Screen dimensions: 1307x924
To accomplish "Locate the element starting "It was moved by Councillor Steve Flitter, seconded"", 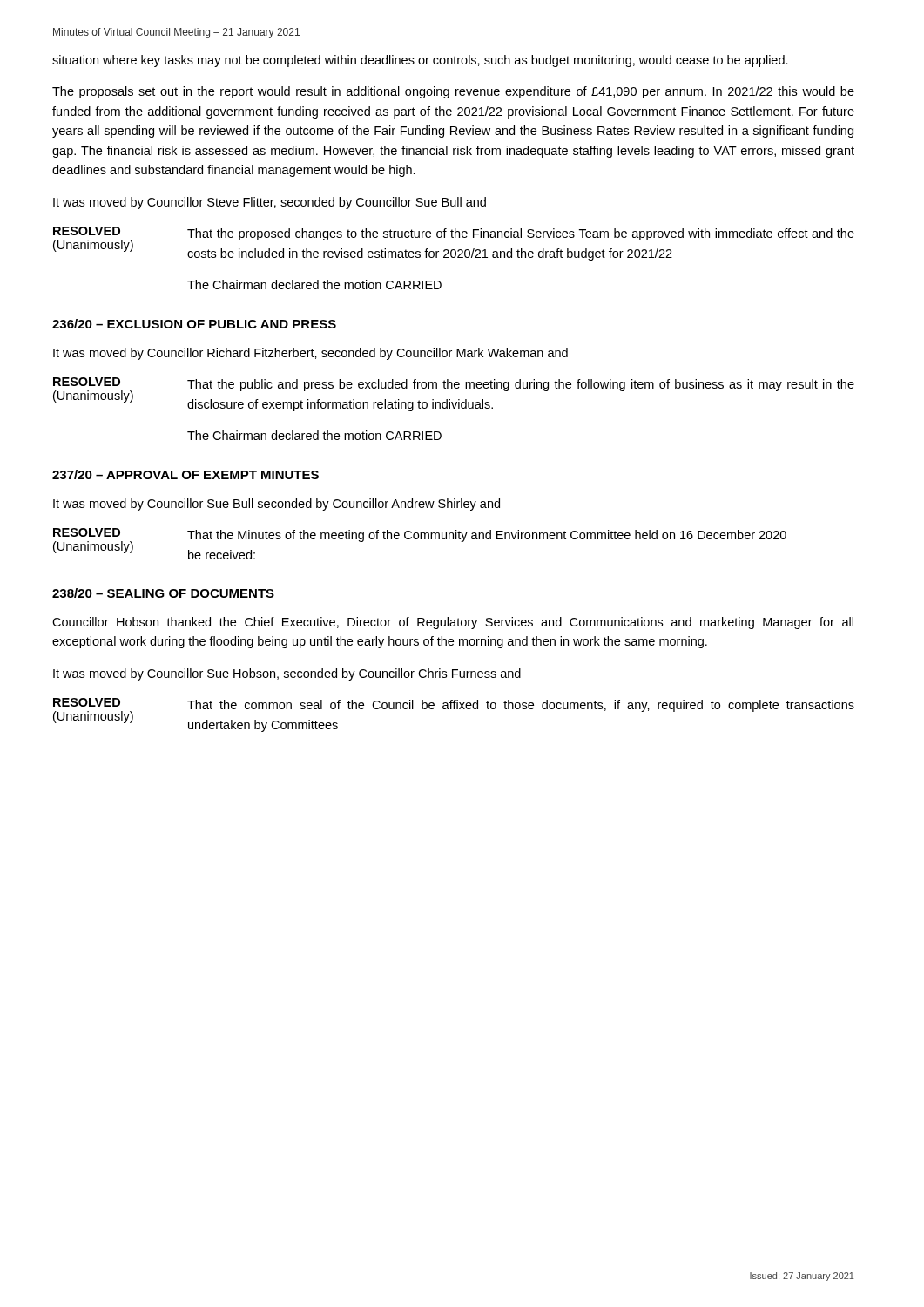I will point(270,202).
